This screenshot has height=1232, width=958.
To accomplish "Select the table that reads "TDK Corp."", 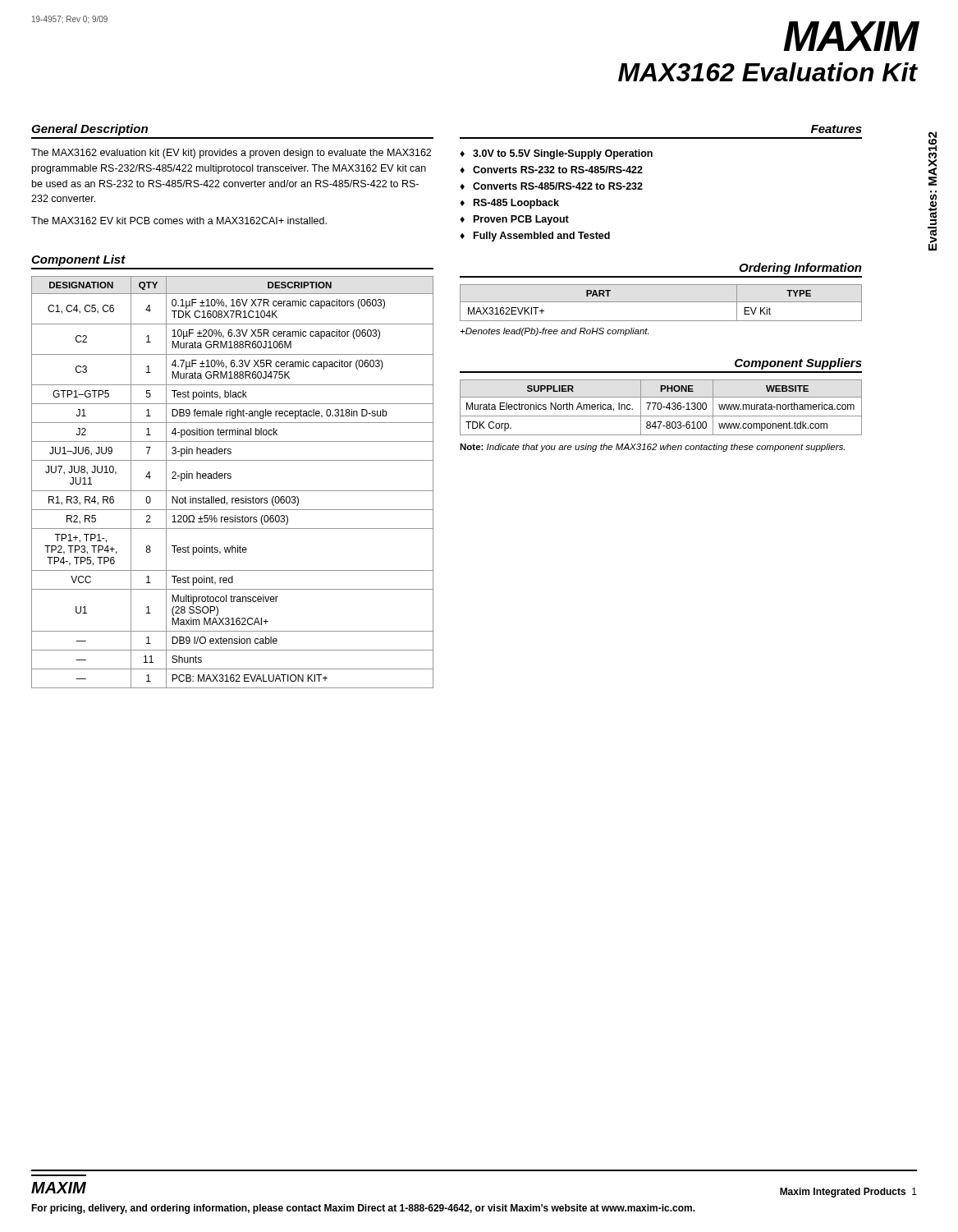I will click(x=661, y=407).
